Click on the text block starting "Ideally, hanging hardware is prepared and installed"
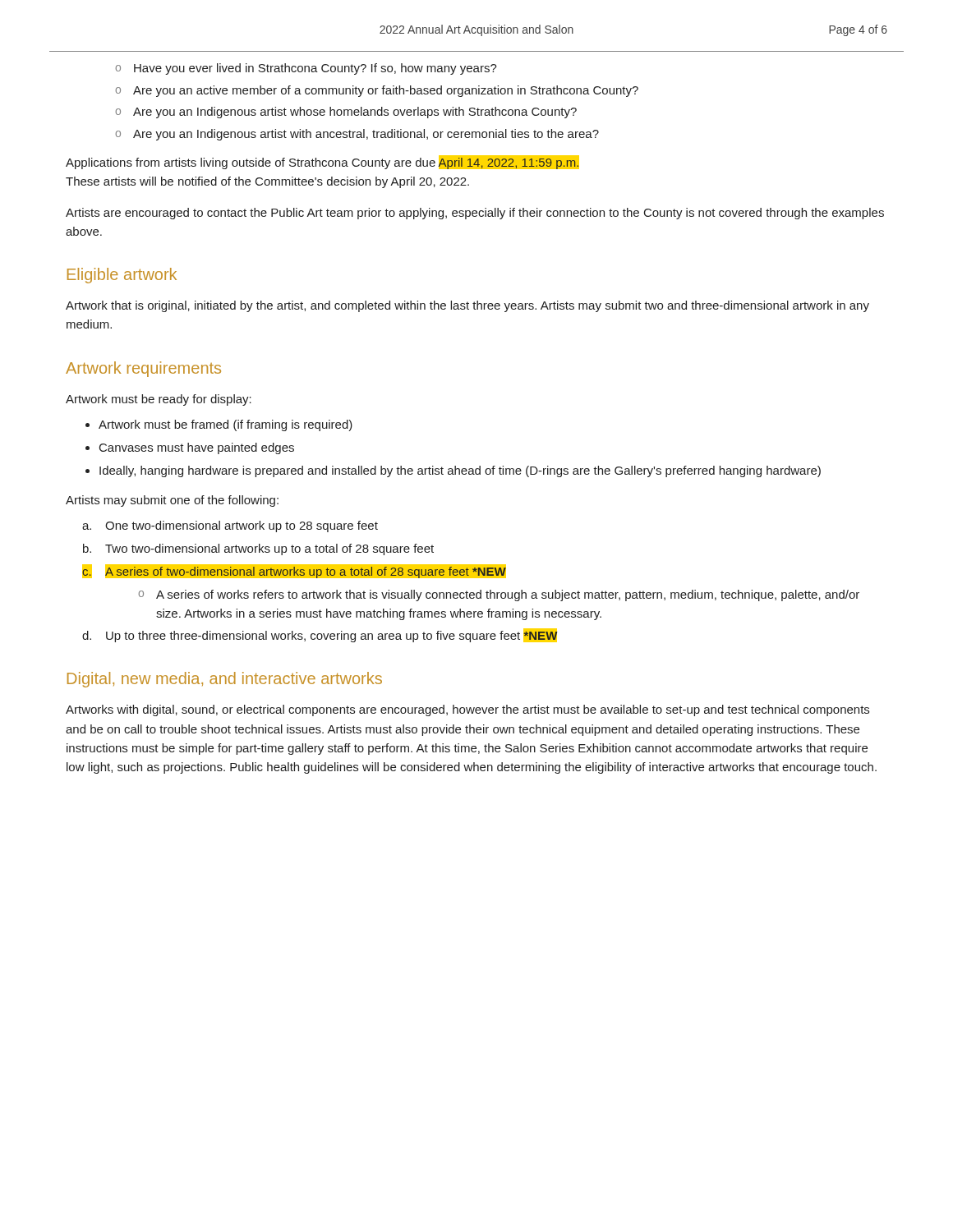 [x=460, y=470]
